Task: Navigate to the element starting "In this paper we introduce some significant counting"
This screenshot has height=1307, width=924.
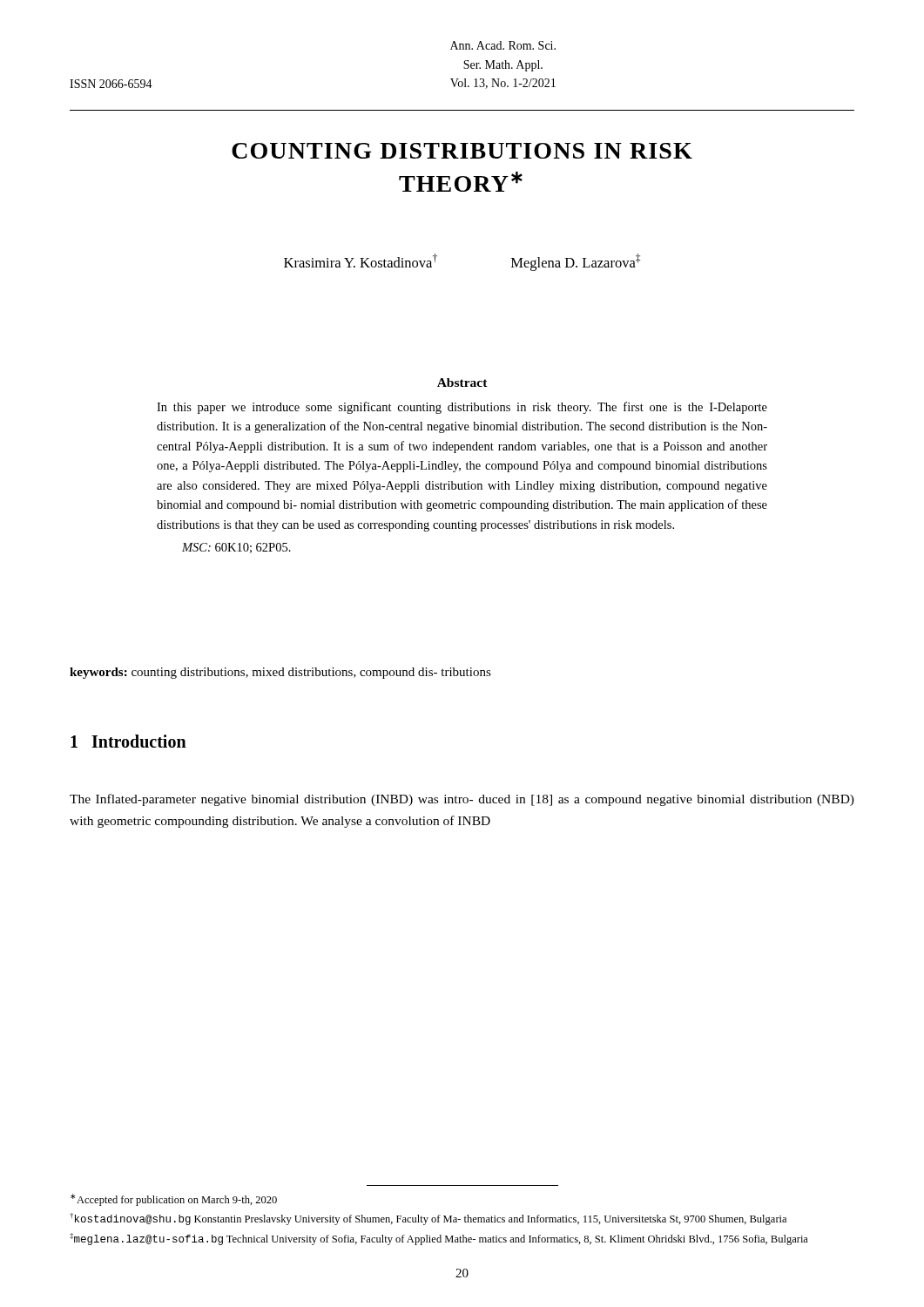Action: 462,479
